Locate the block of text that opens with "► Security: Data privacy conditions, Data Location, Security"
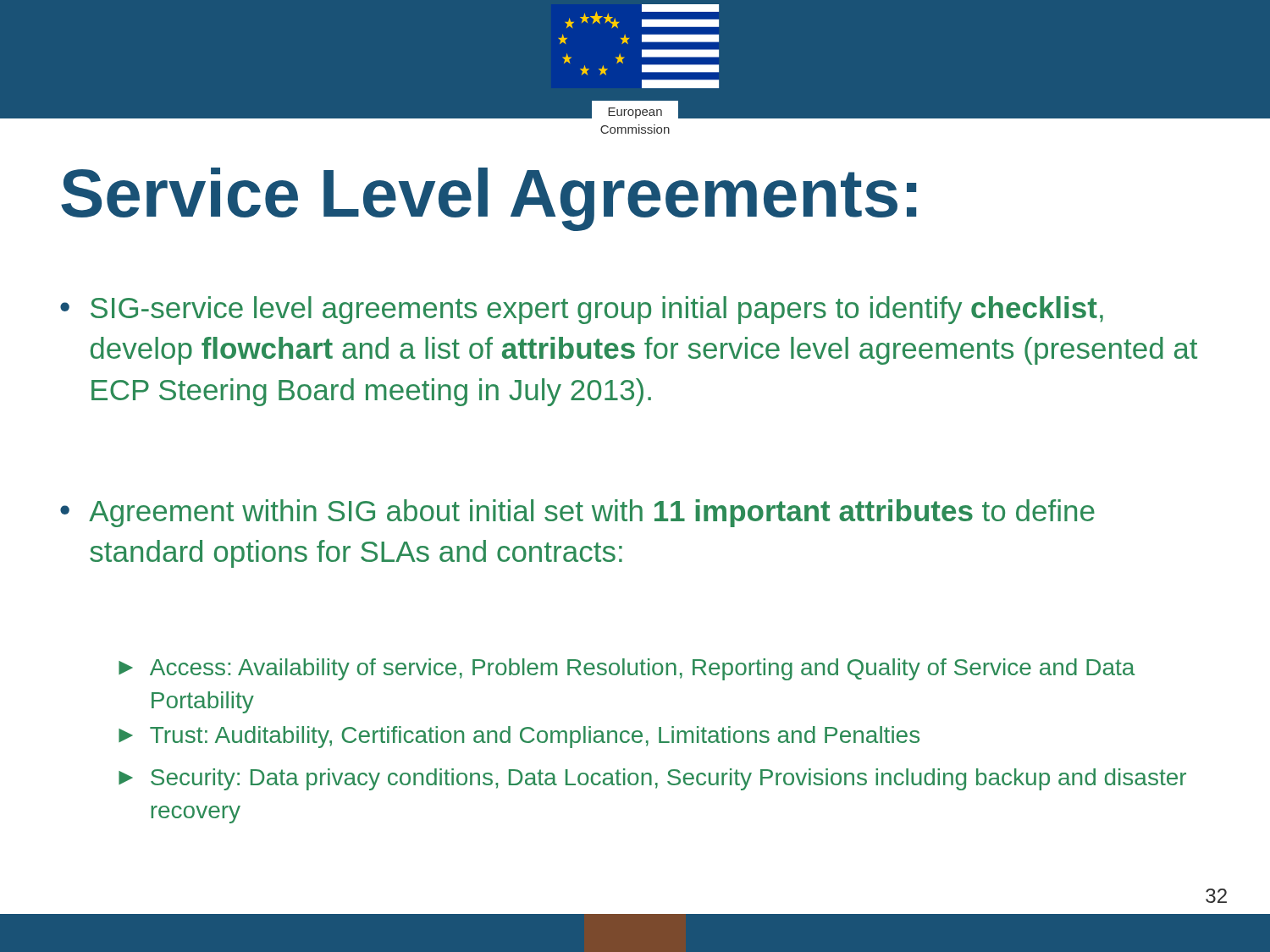 coord(662,794)
